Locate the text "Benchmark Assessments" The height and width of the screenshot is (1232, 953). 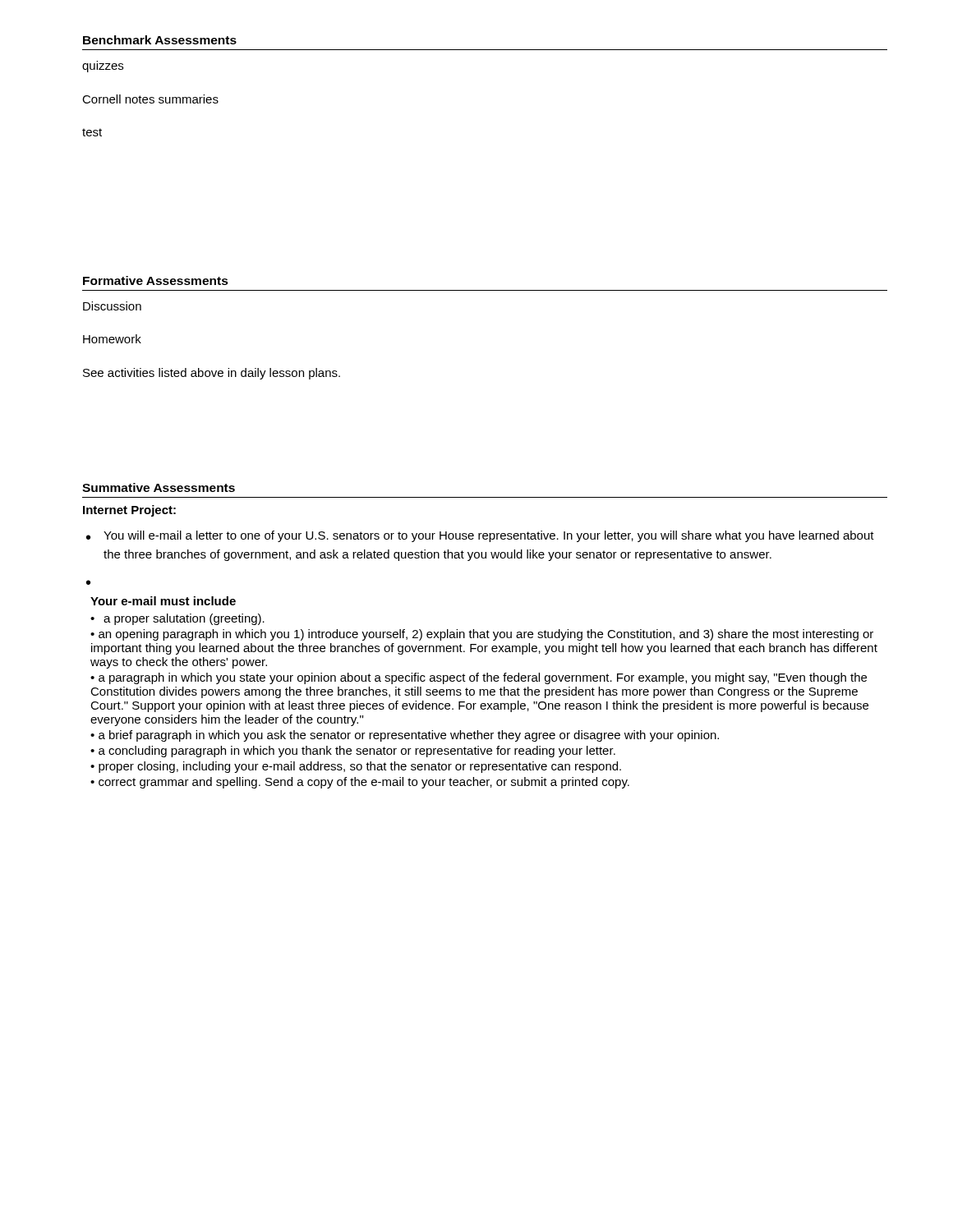click(x=159, y=40)
